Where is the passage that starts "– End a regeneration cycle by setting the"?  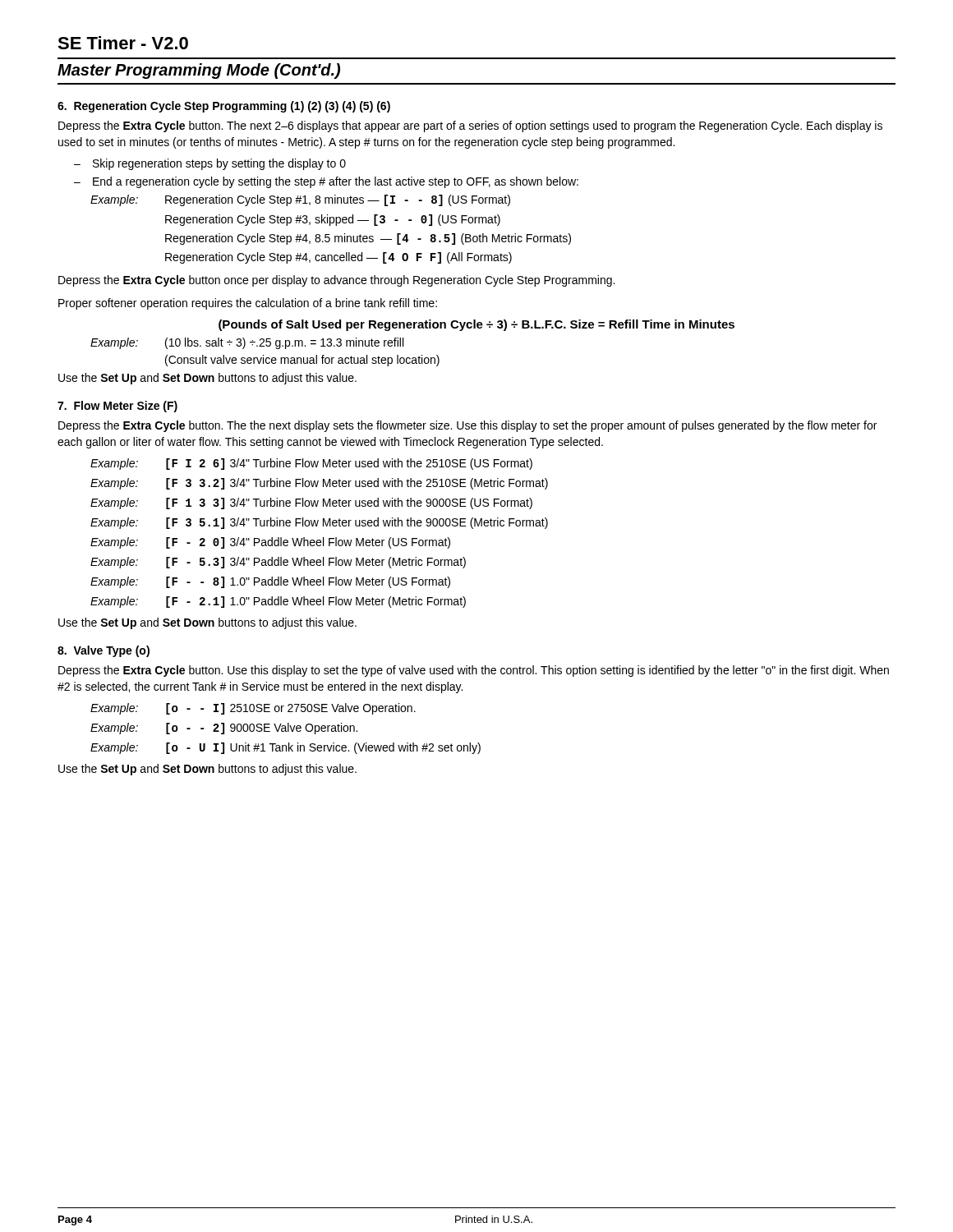(327, 182)
